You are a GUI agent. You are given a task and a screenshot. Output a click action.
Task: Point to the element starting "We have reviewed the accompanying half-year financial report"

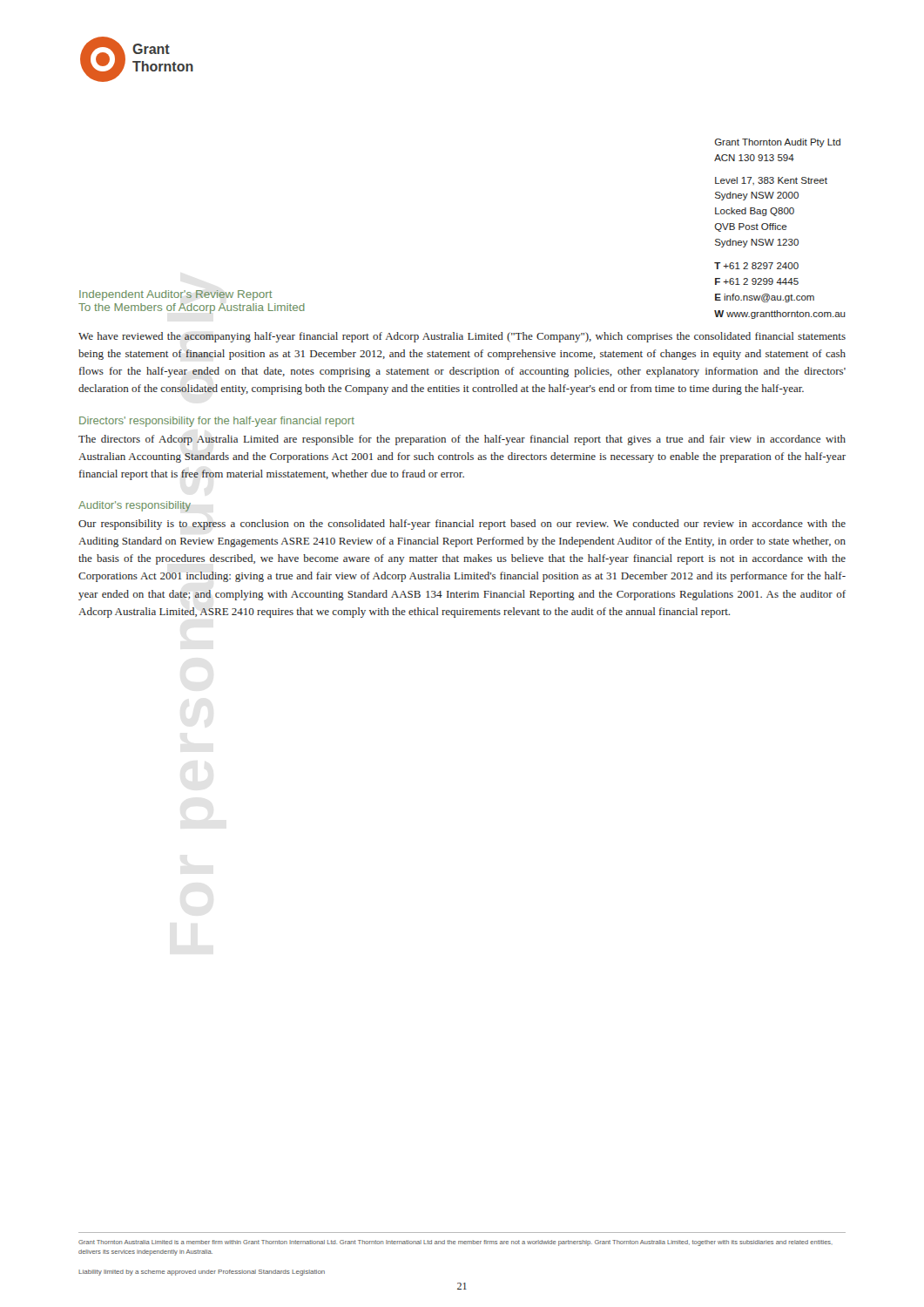pos(462,363)
